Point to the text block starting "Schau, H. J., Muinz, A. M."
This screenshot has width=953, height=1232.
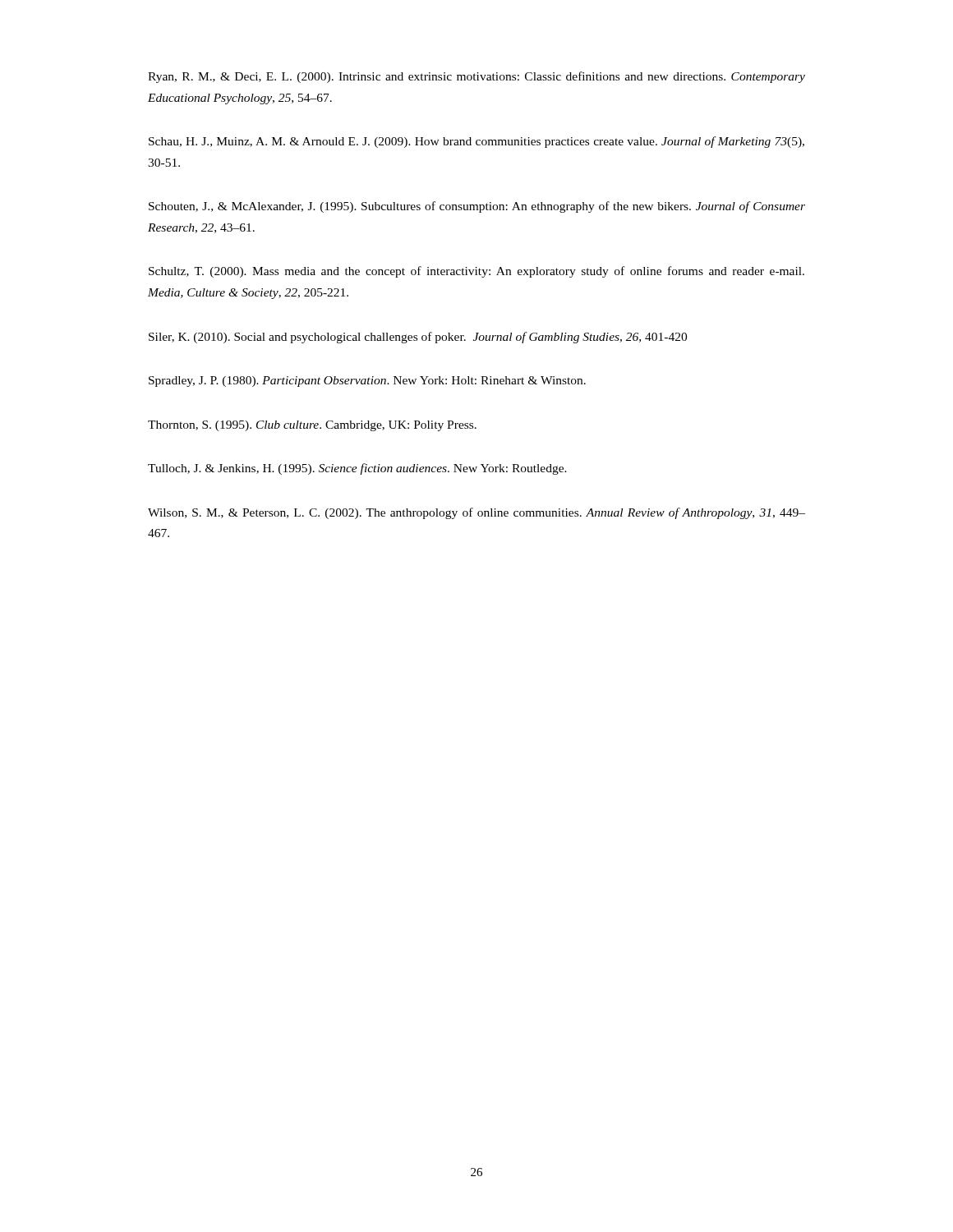[476, 151]
